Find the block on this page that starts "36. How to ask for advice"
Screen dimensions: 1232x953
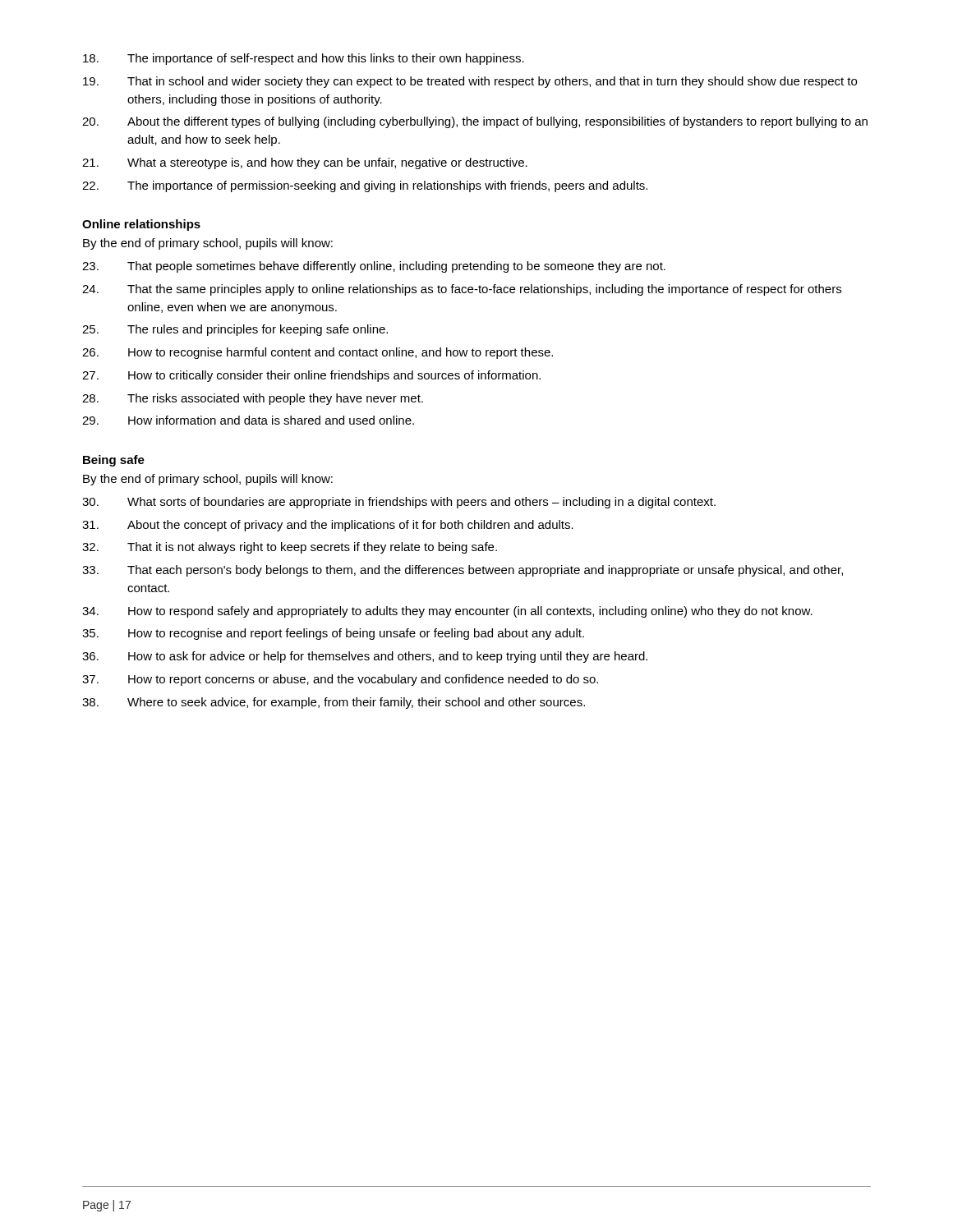tap(476, 659)
